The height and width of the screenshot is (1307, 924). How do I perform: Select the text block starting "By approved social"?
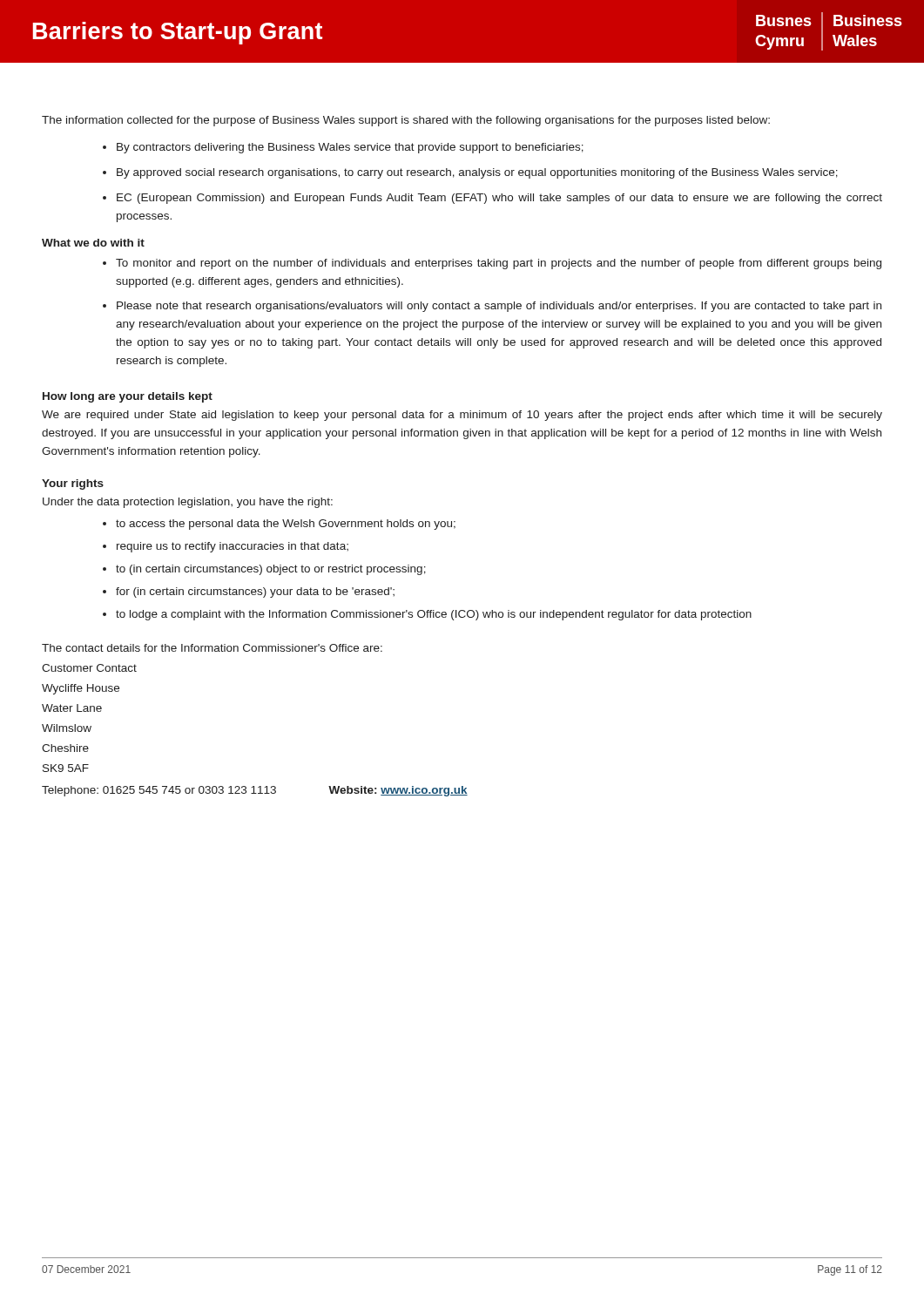(x=499, y=173)
